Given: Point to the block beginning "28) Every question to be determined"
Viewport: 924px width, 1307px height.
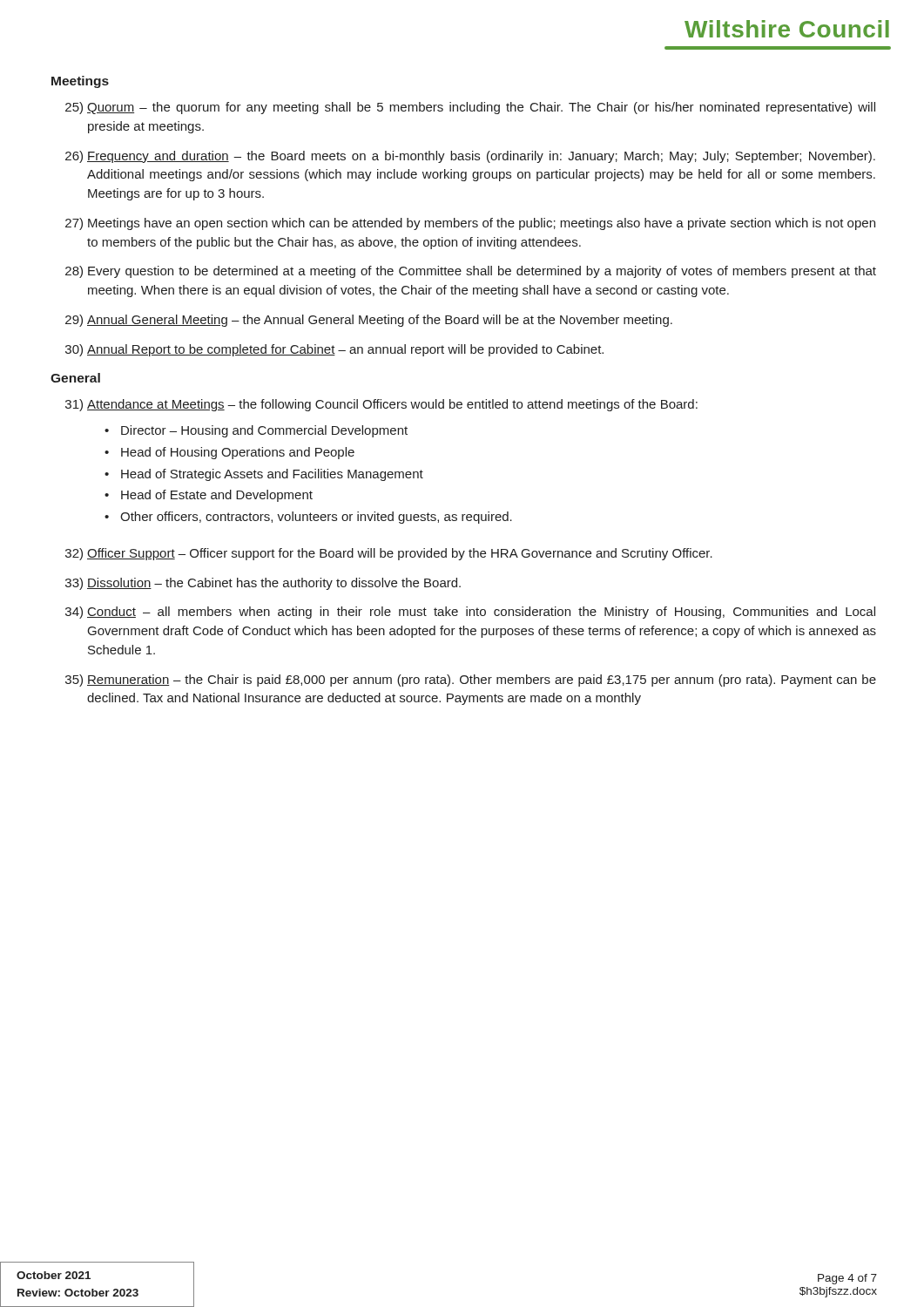Looking at the screenshot, I should (463, 281).
